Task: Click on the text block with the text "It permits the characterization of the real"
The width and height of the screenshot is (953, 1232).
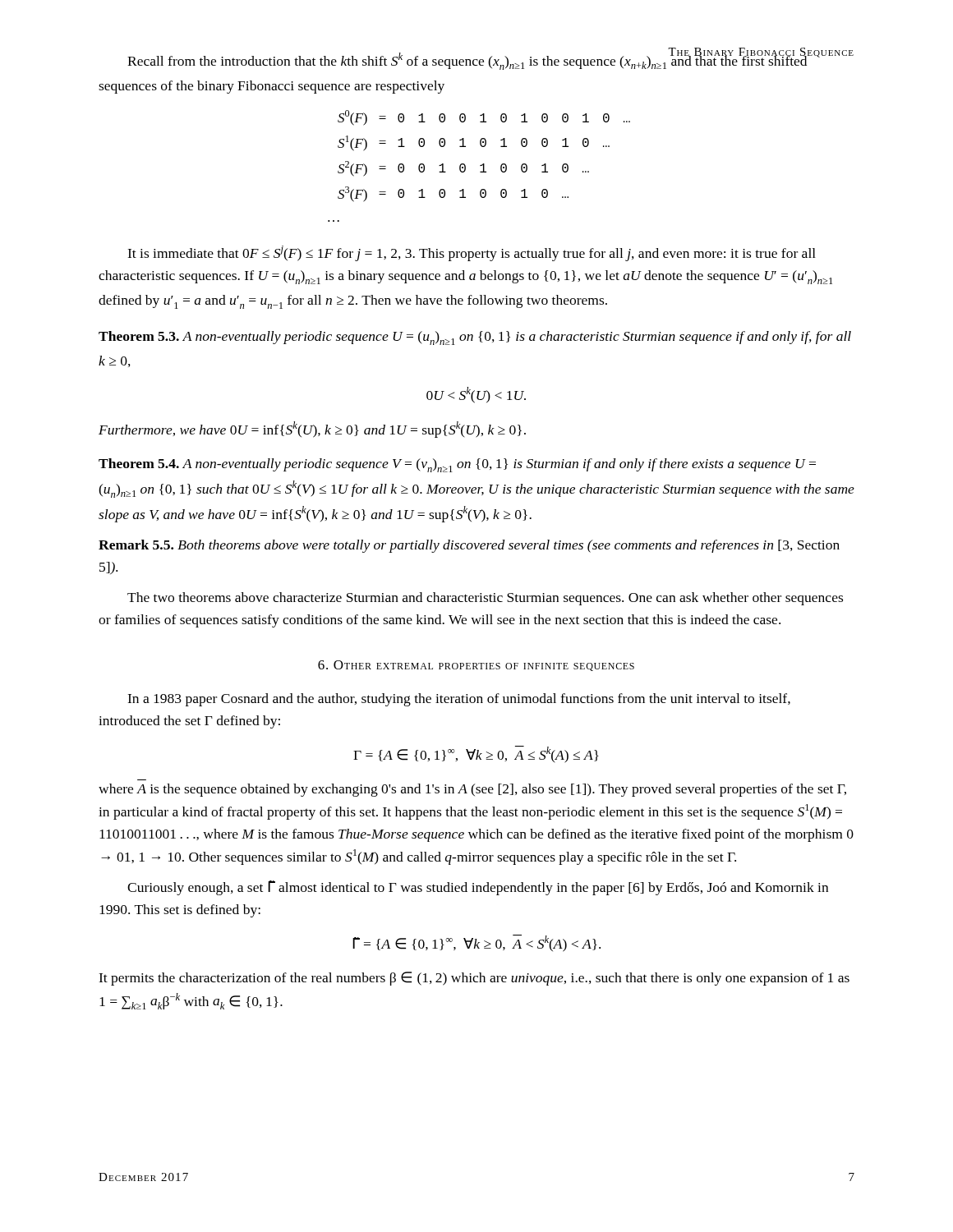Action: coord(474,991)
